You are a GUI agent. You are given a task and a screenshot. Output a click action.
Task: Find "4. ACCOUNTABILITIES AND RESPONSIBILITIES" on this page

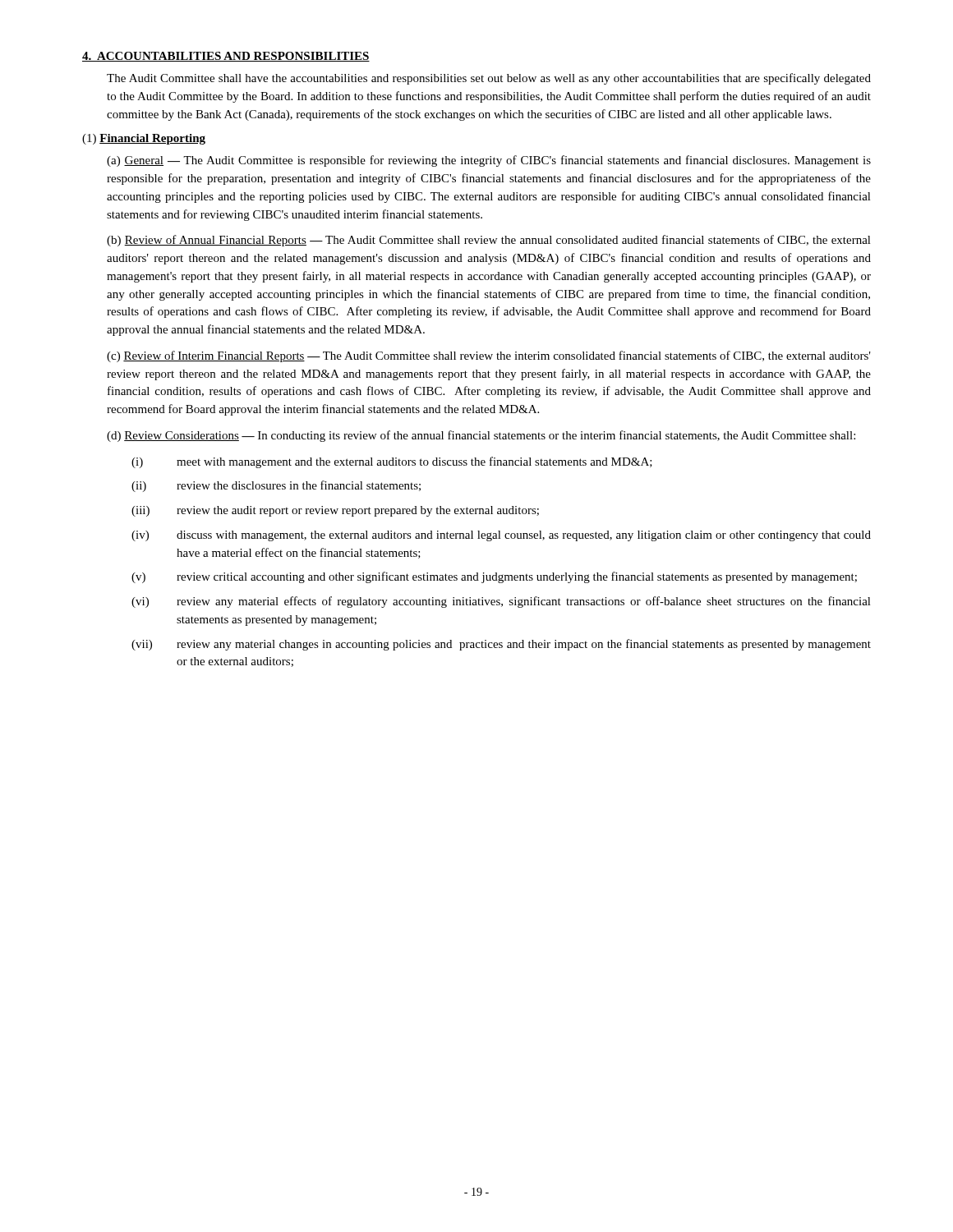point(226,56)
